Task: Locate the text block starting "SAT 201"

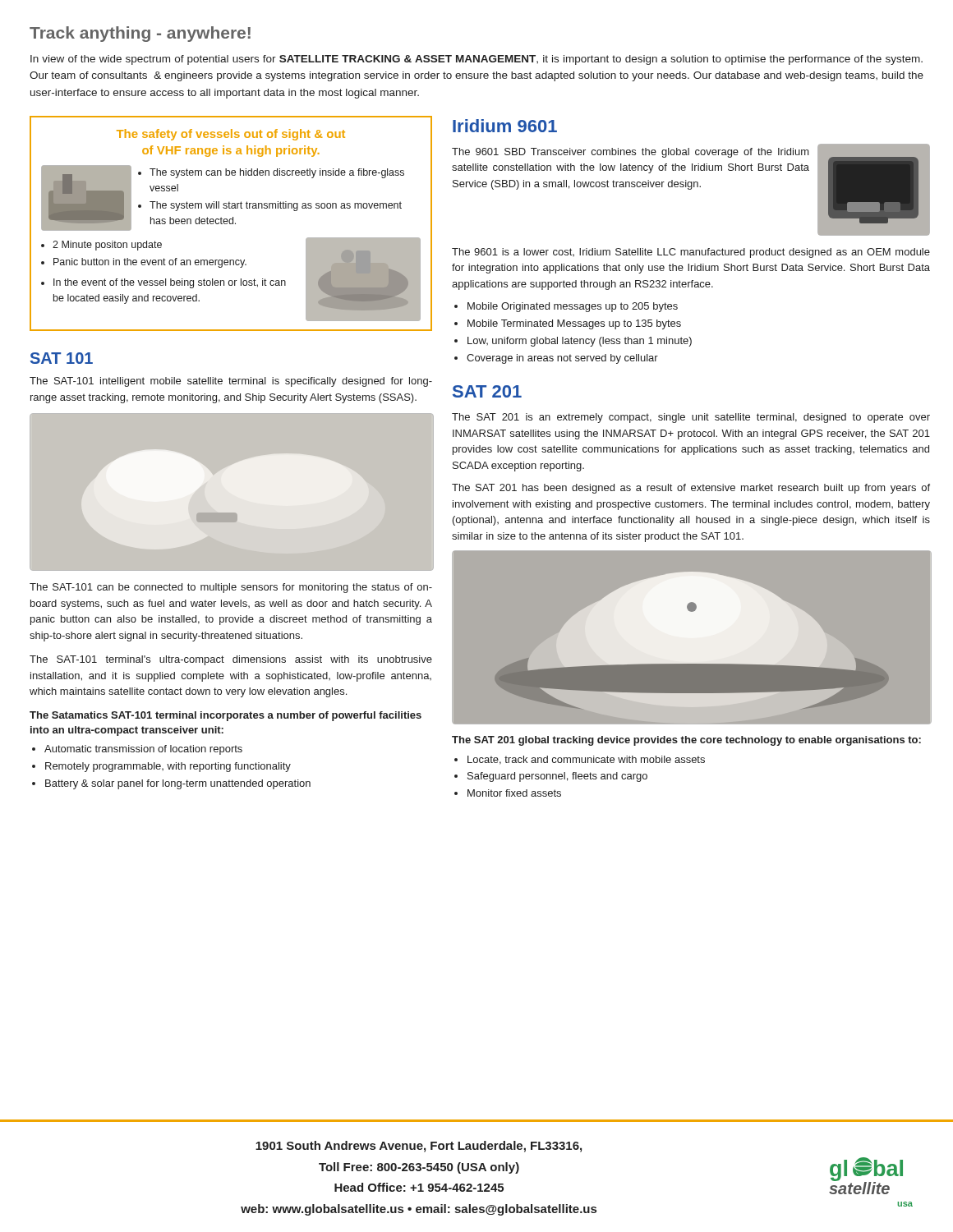Action: tap(487, 392)
